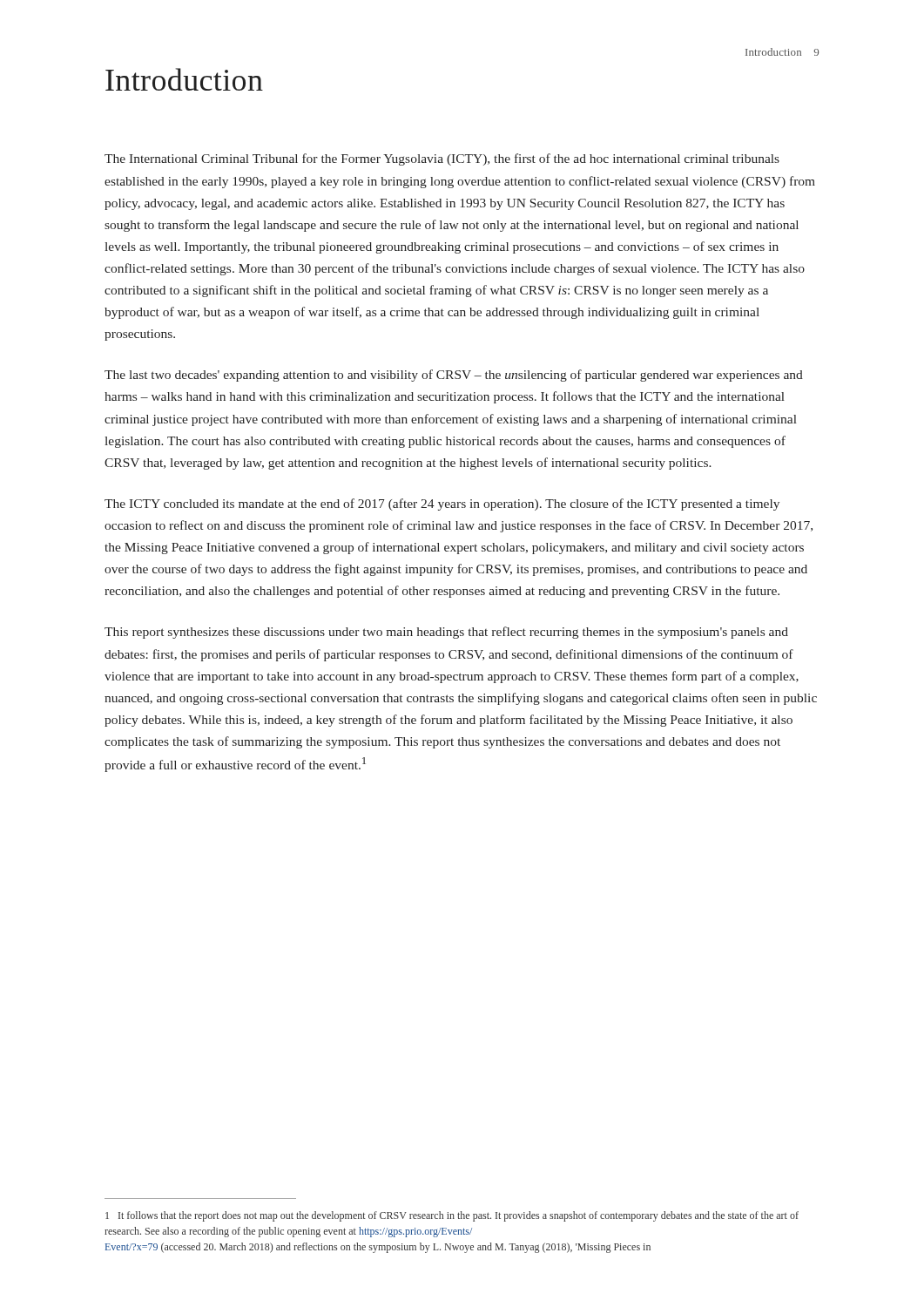The height and width of the screenshot is (1307, 924).
Task: Locate the block of text that opens with "This report synthesizes these"
Action: 461,698
